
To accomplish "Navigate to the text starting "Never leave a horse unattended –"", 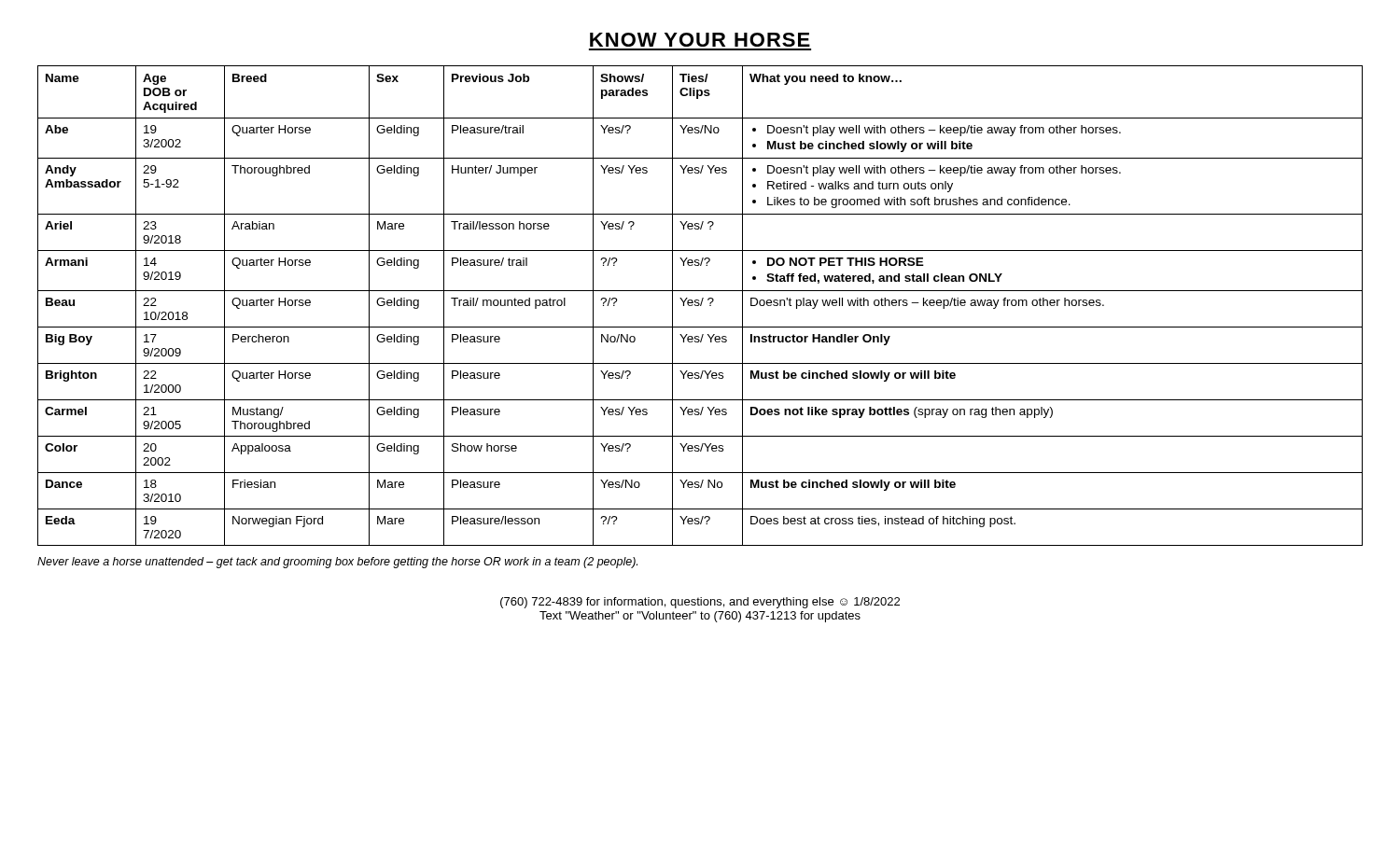I will pyautogui.click(x=338, y=562).
